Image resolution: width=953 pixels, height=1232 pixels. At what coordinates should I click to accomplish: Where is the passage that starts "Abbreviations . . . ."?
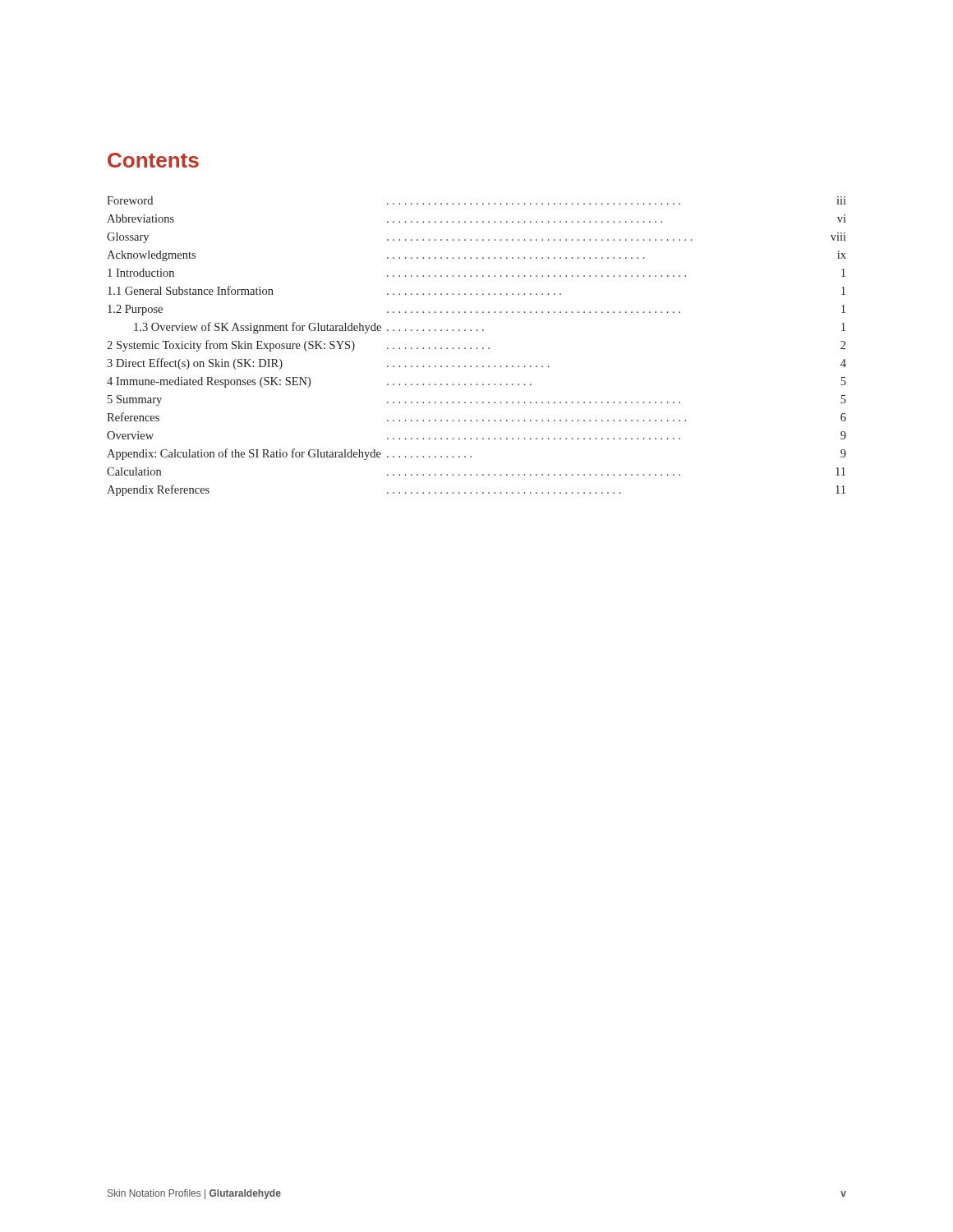[x=476, y=218]
